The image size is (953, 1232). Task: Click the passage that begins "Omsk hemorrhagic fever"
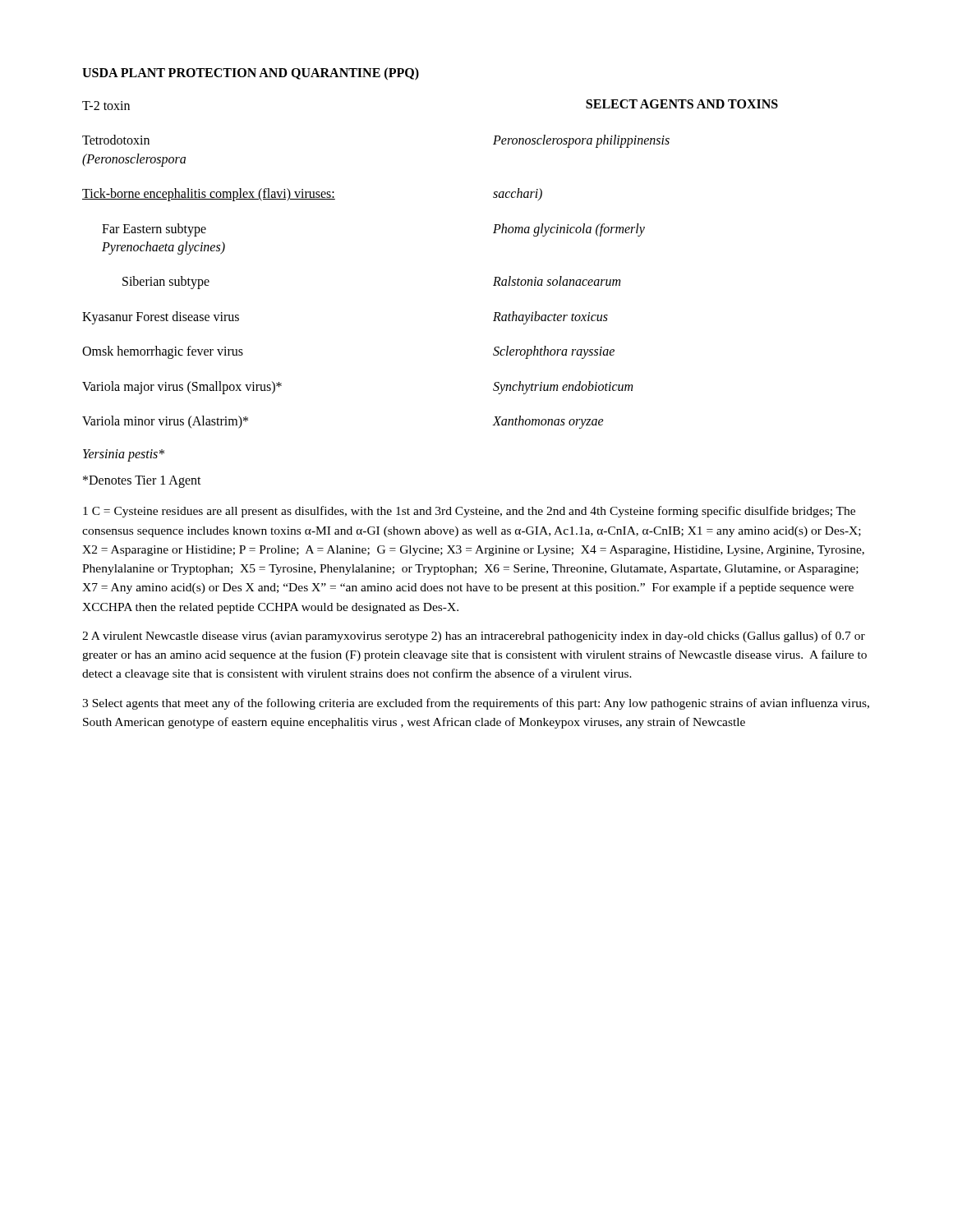(x=163, y=351)
